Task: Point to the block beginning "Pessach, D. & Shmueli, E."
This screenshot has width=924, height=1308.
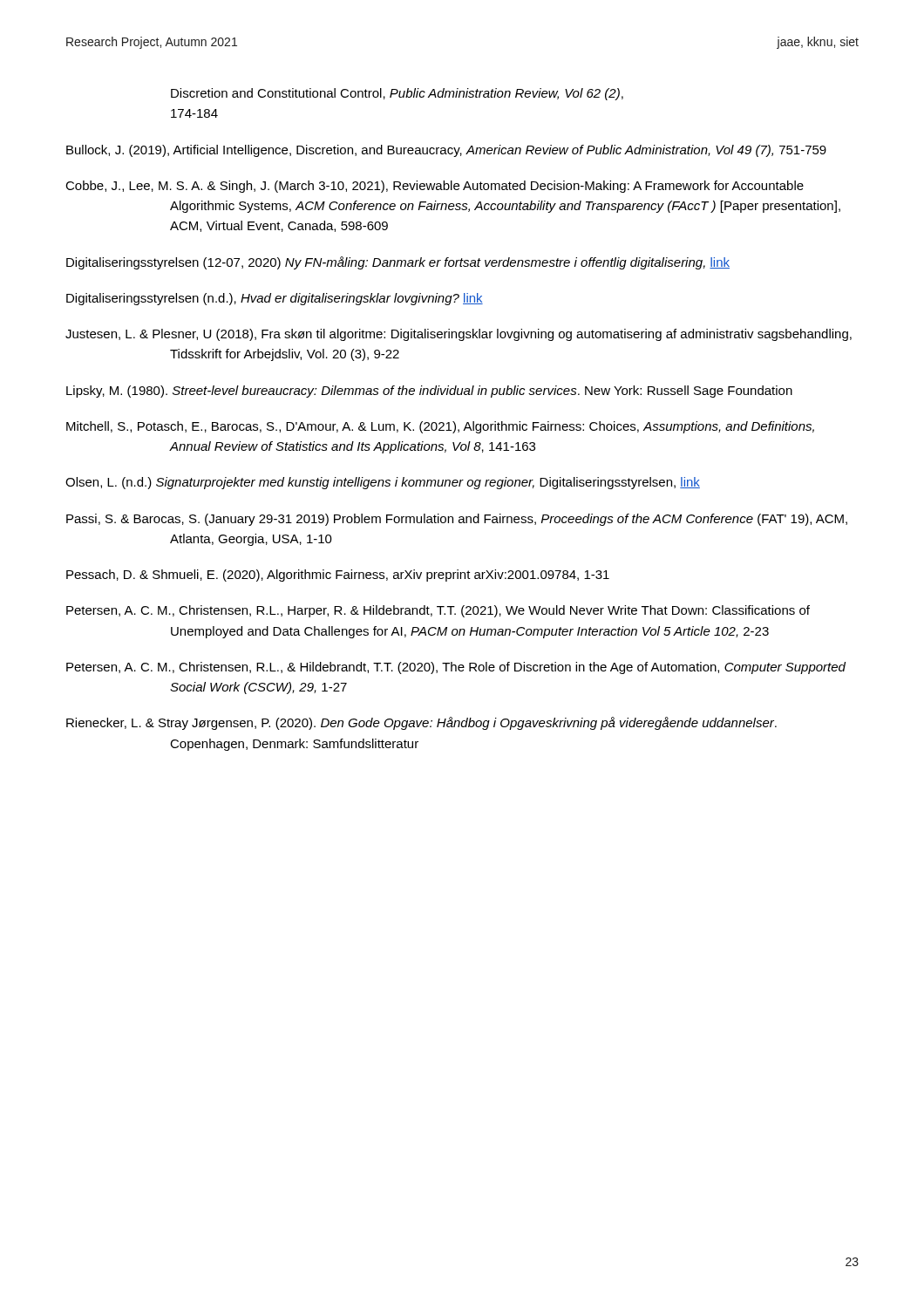Action: coord(462,574)
